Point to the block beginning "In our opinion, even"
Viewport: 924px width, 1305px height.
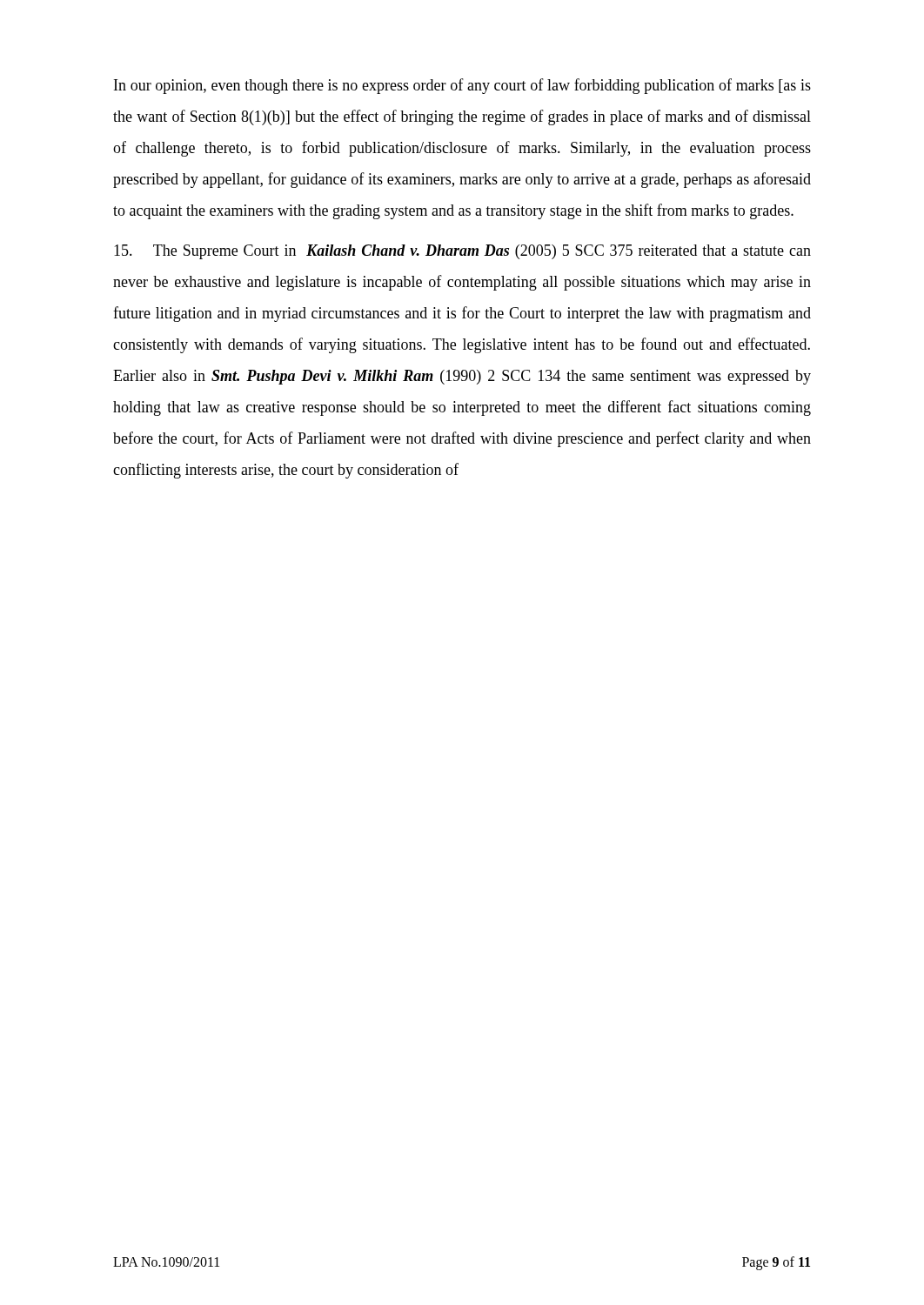point(462,148)
